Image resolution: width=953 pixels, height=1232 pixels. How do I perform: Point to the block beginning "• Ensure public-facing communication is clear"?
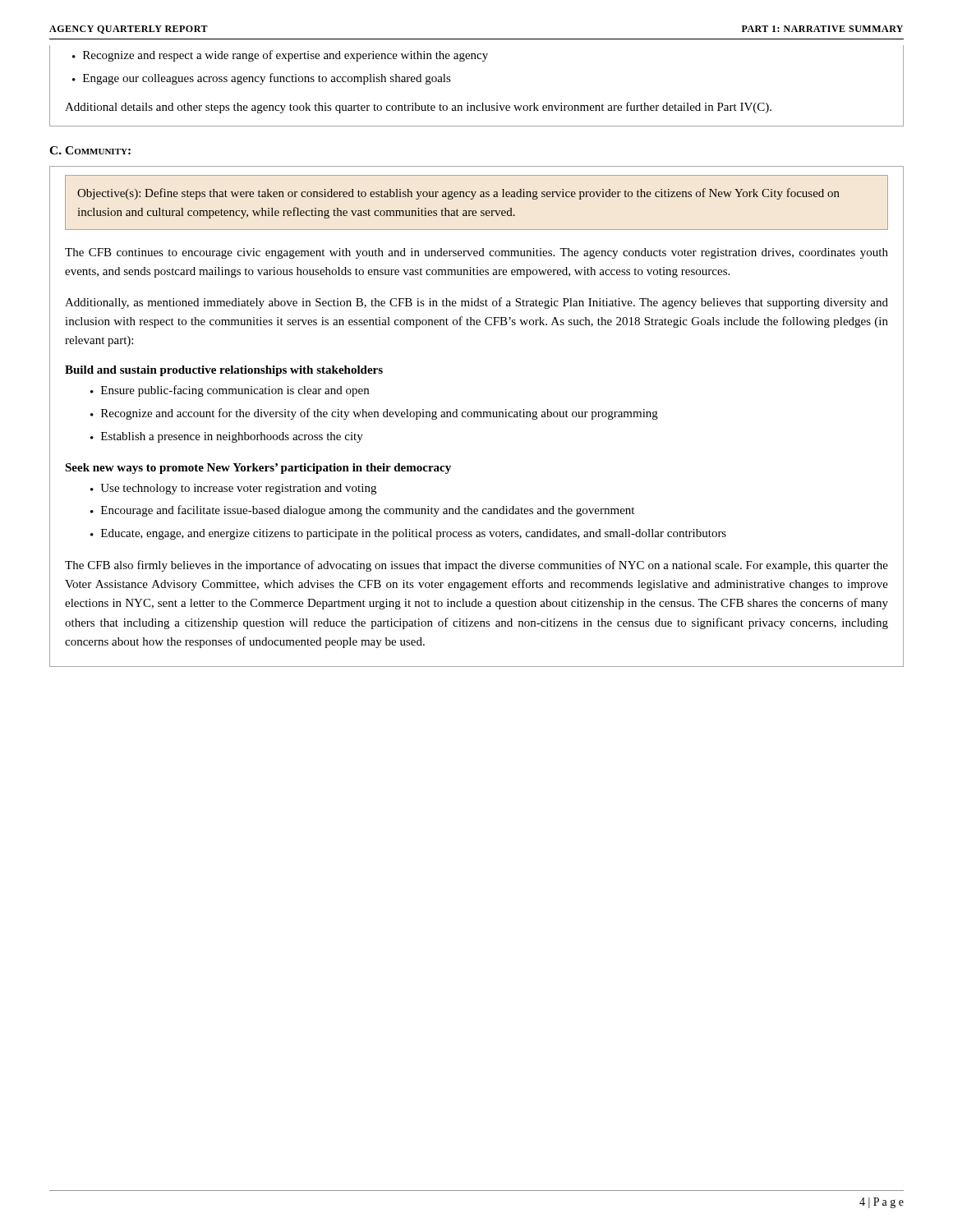[229, 392]
